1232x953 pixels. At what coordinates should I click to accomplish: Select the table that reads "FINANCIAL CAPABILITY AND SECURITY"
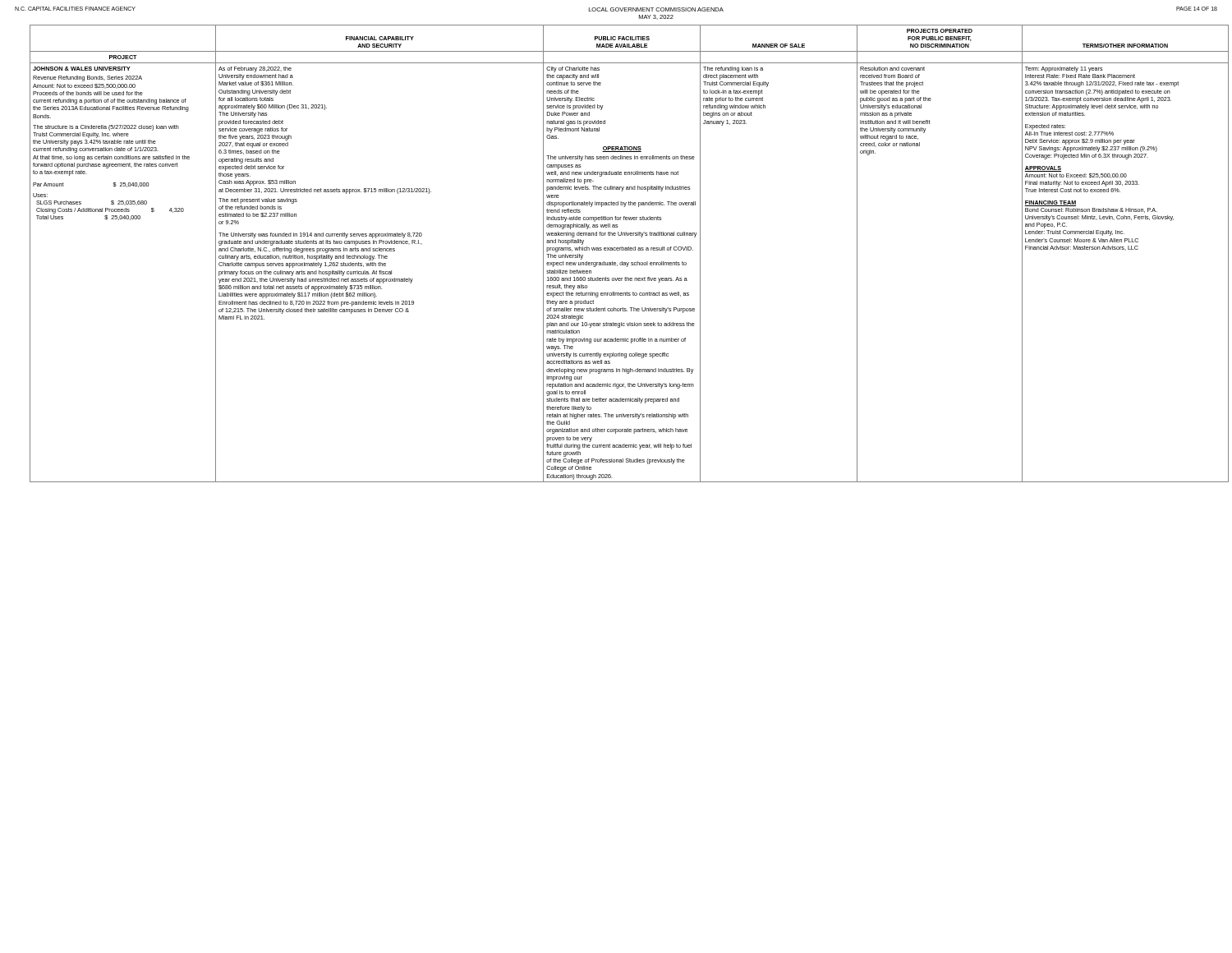click(616, 253)
